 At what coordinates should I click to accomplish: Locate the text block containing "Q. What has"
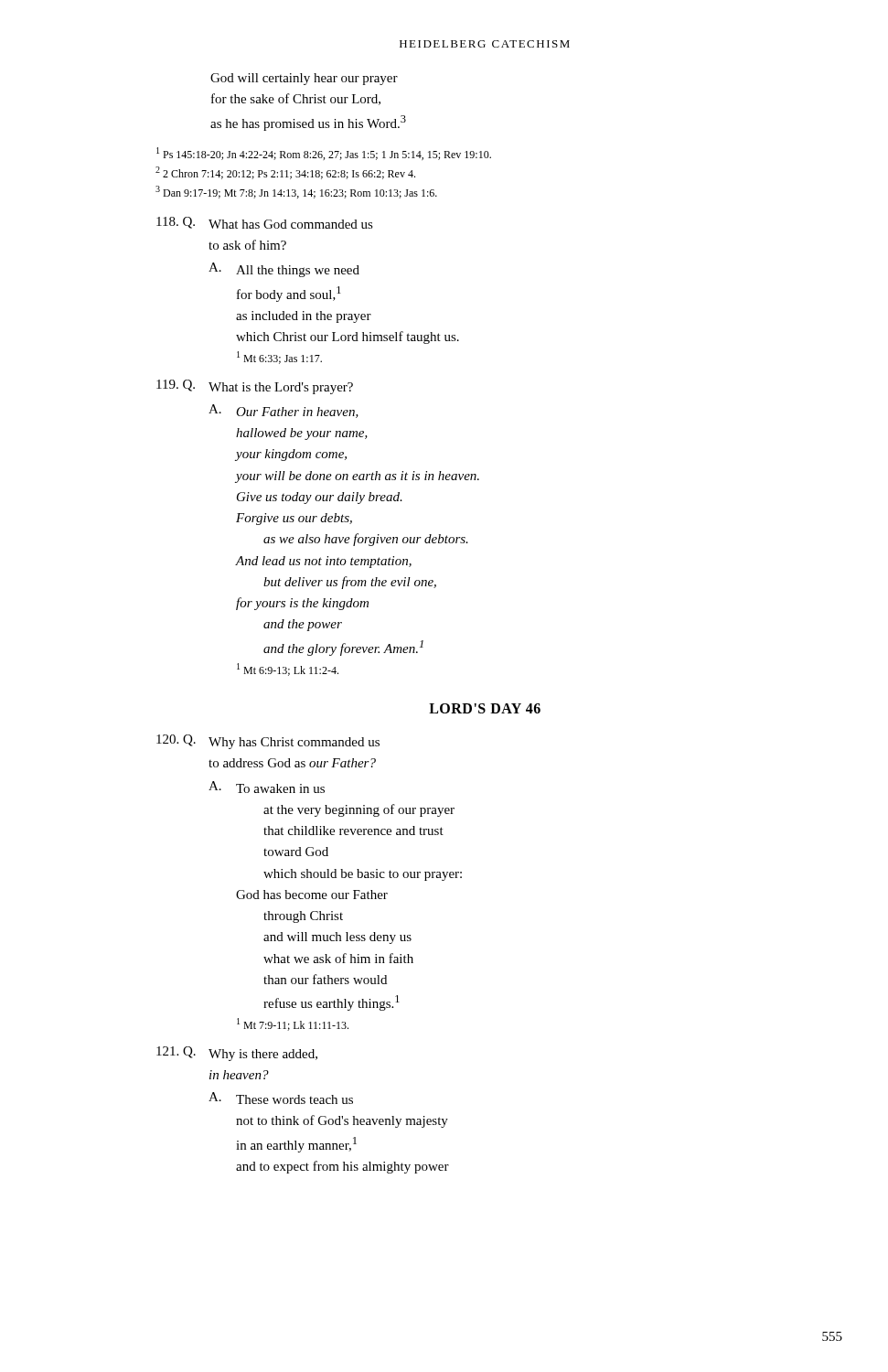click(x=265, y=223)
